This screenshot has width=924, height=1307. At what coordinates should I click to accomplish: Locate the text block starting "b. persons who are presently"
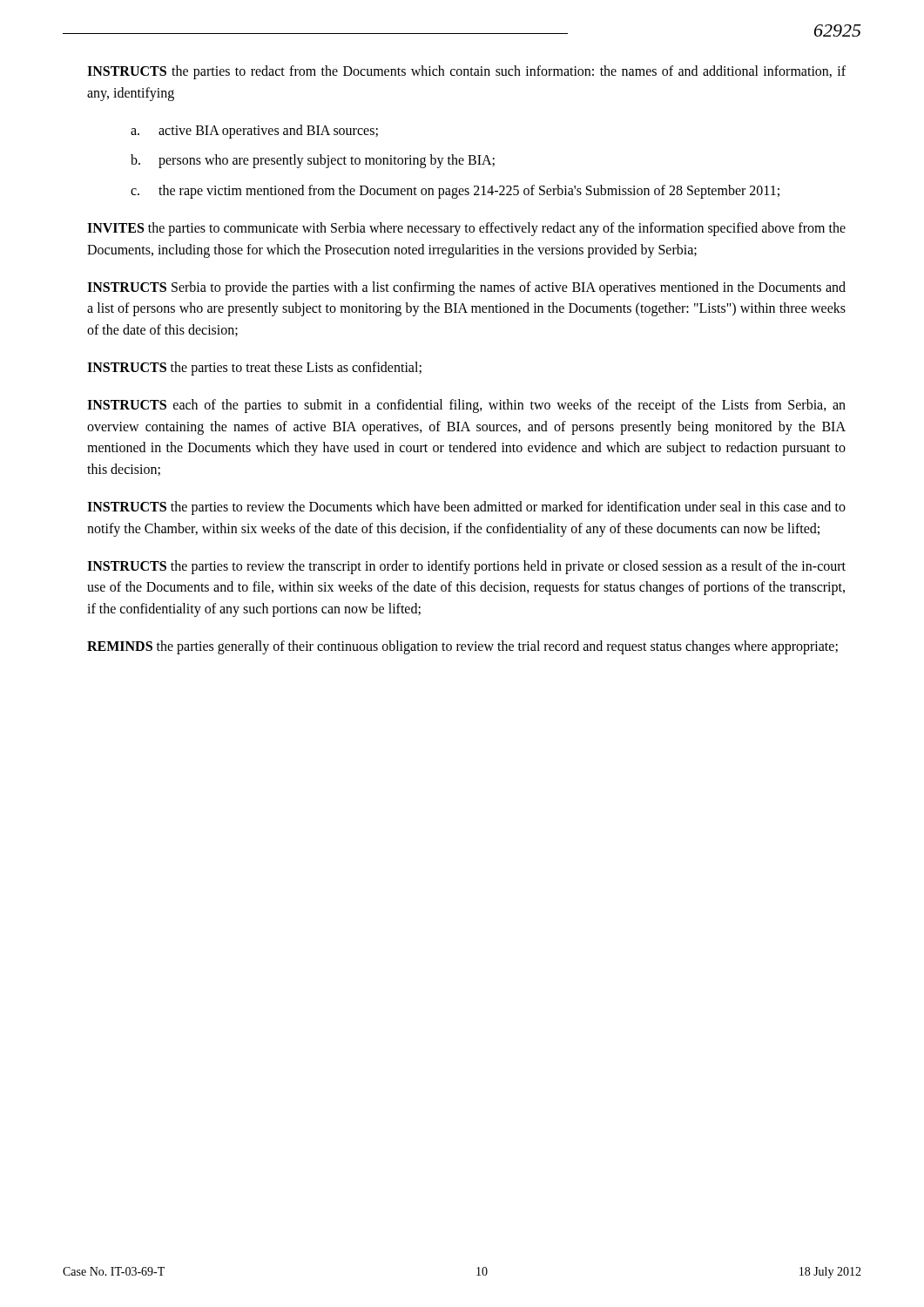(x=488, y=161)
